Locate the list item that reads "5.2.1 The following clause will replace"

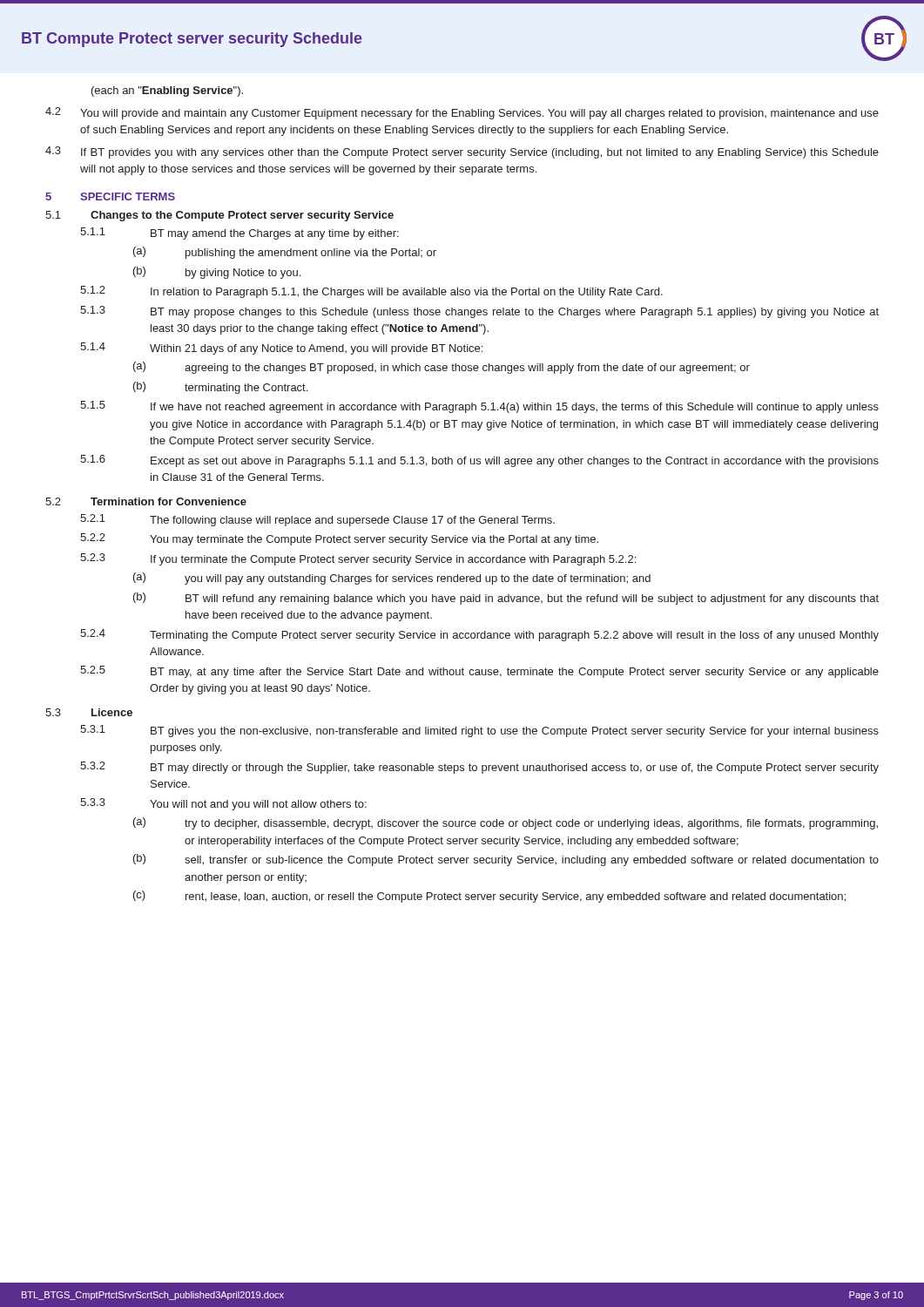(x=462, y=520)
